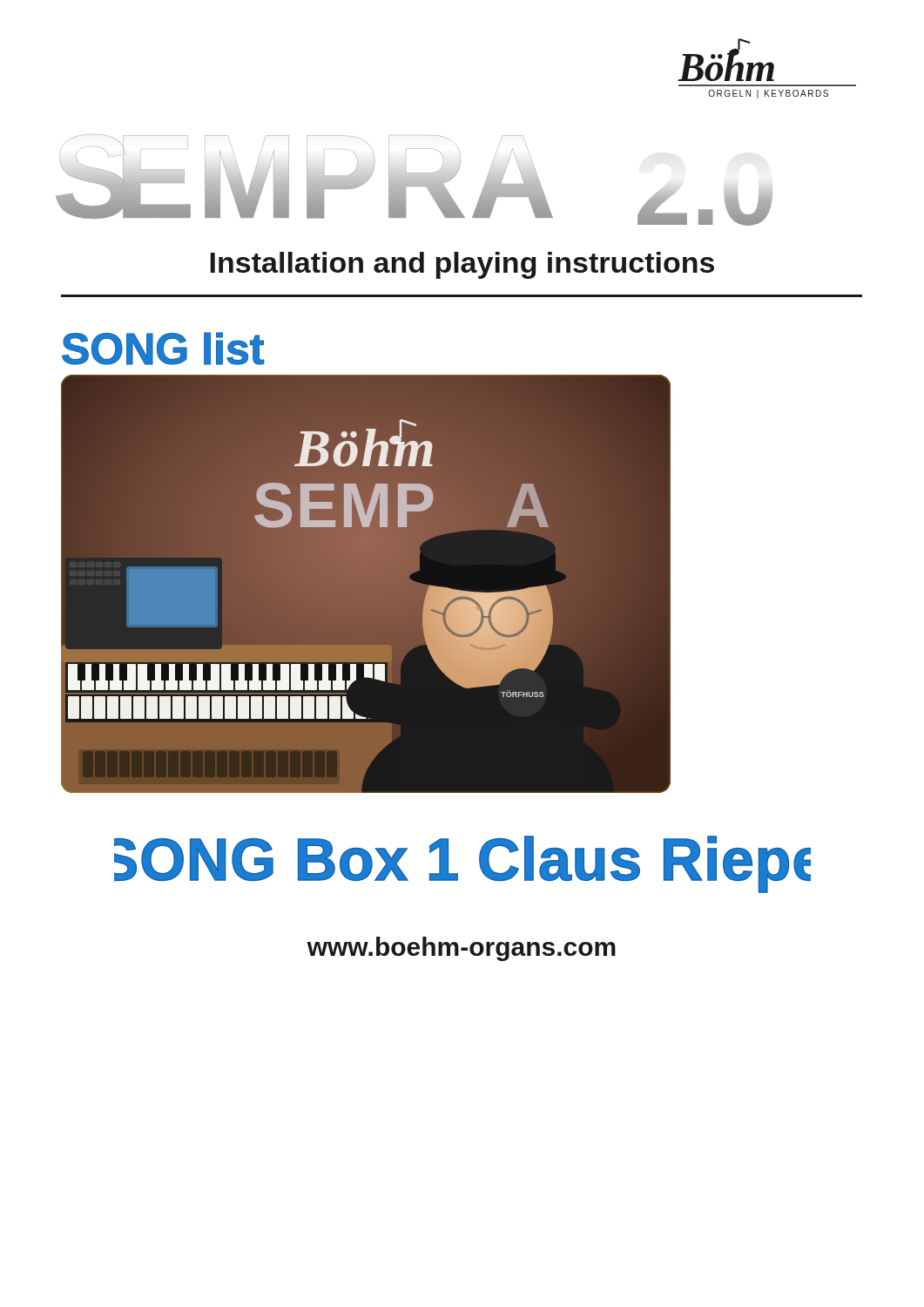Find the photo

click(x=366, y=584)
